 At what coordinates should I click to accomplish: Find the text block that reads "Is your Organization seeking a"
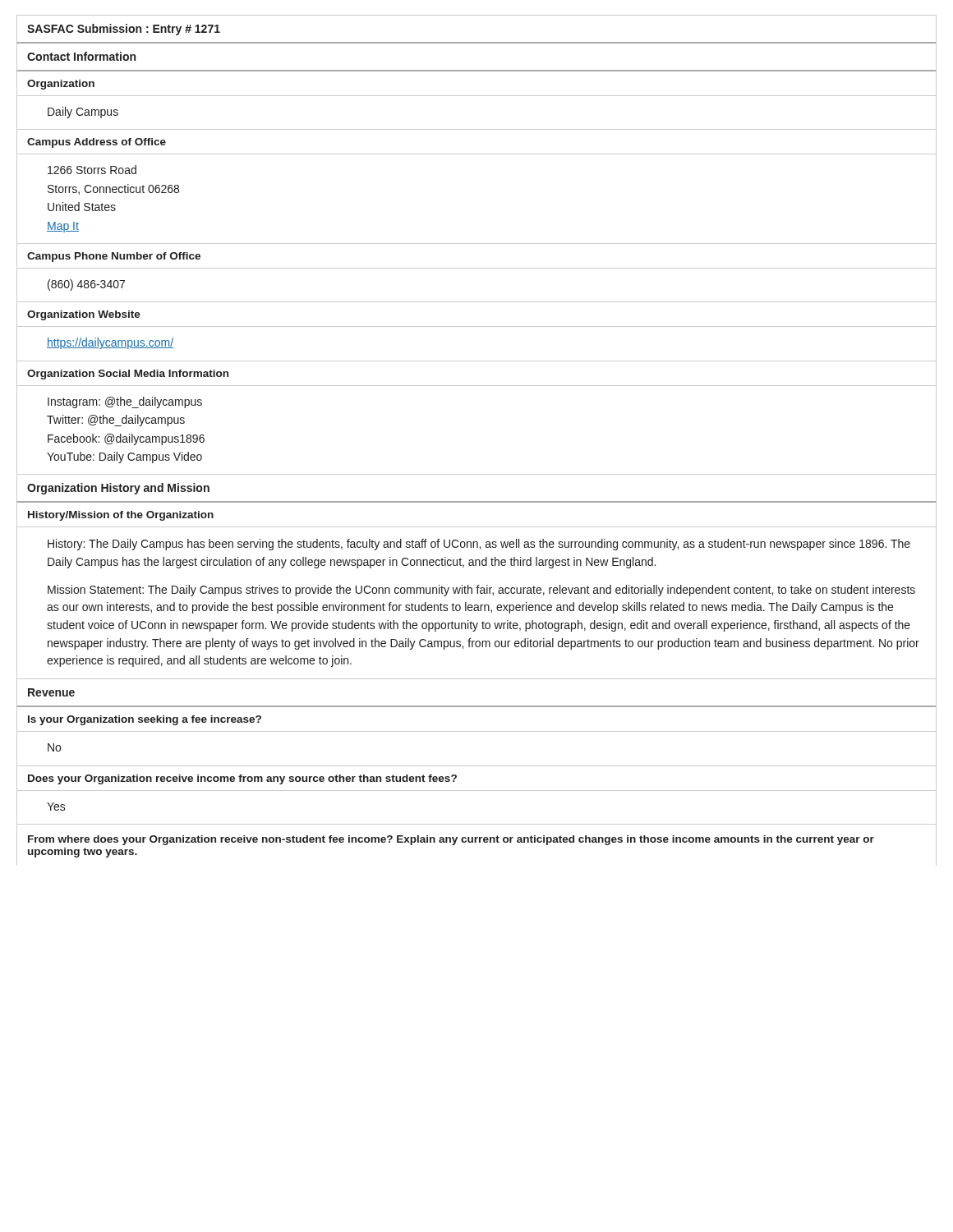pos(145,719)
